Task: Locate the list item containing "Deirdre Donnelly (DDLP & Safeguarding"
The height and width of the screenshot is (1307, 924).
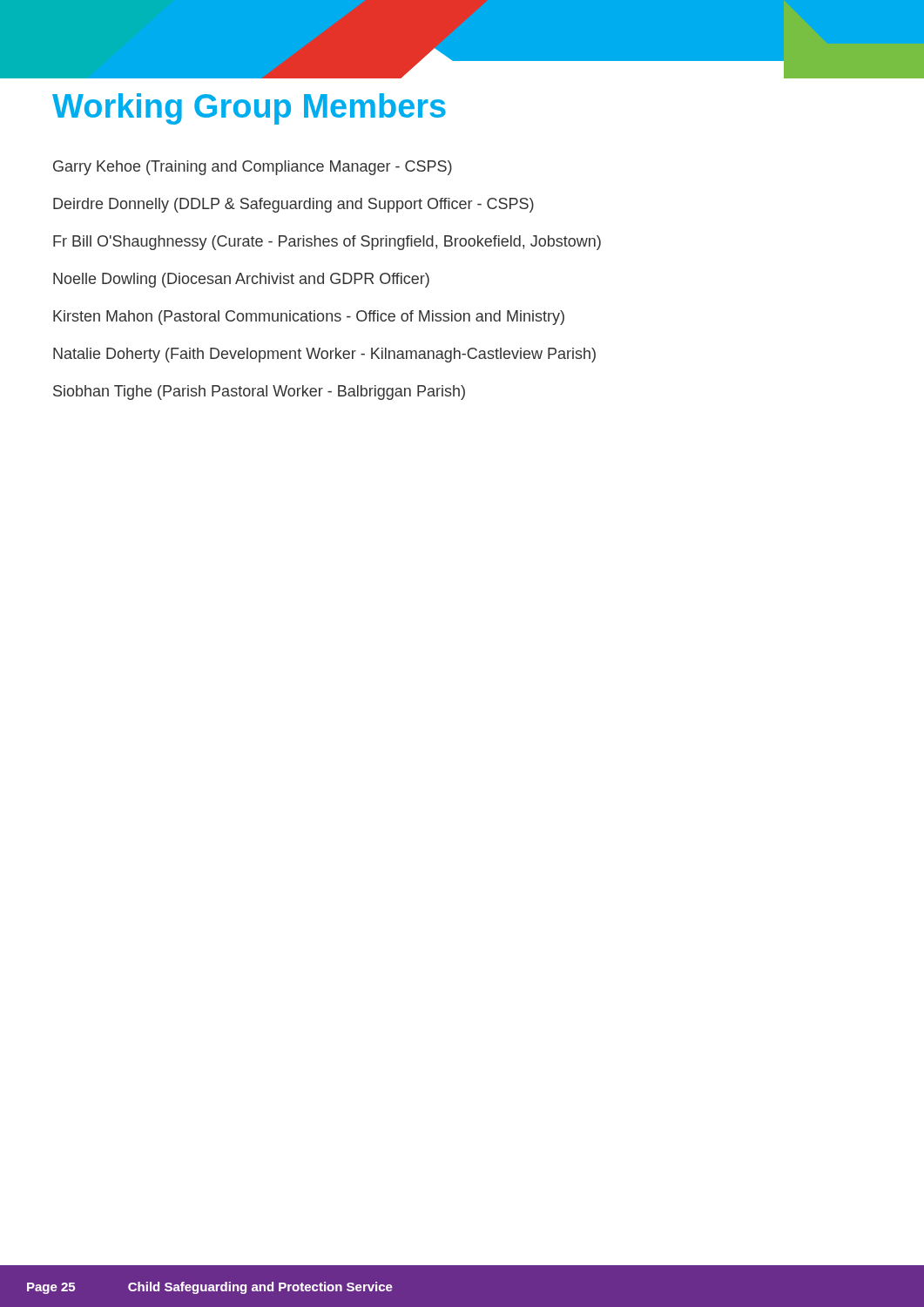Action: click(293, 204)
